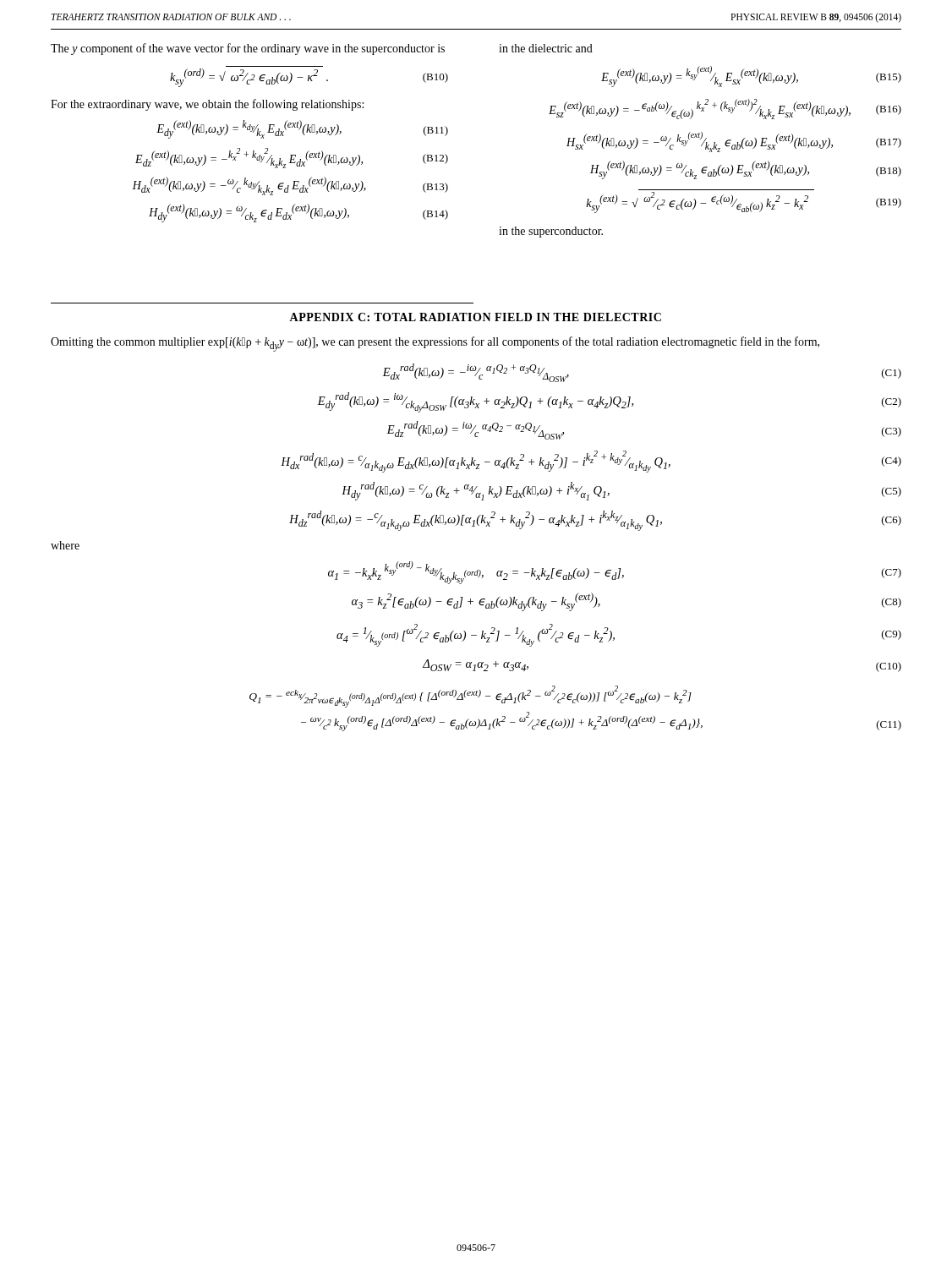Point to the block starting "The y component of the"
Image resolution: width=952 pixels, height=1268 pixels.
[248, 49]
